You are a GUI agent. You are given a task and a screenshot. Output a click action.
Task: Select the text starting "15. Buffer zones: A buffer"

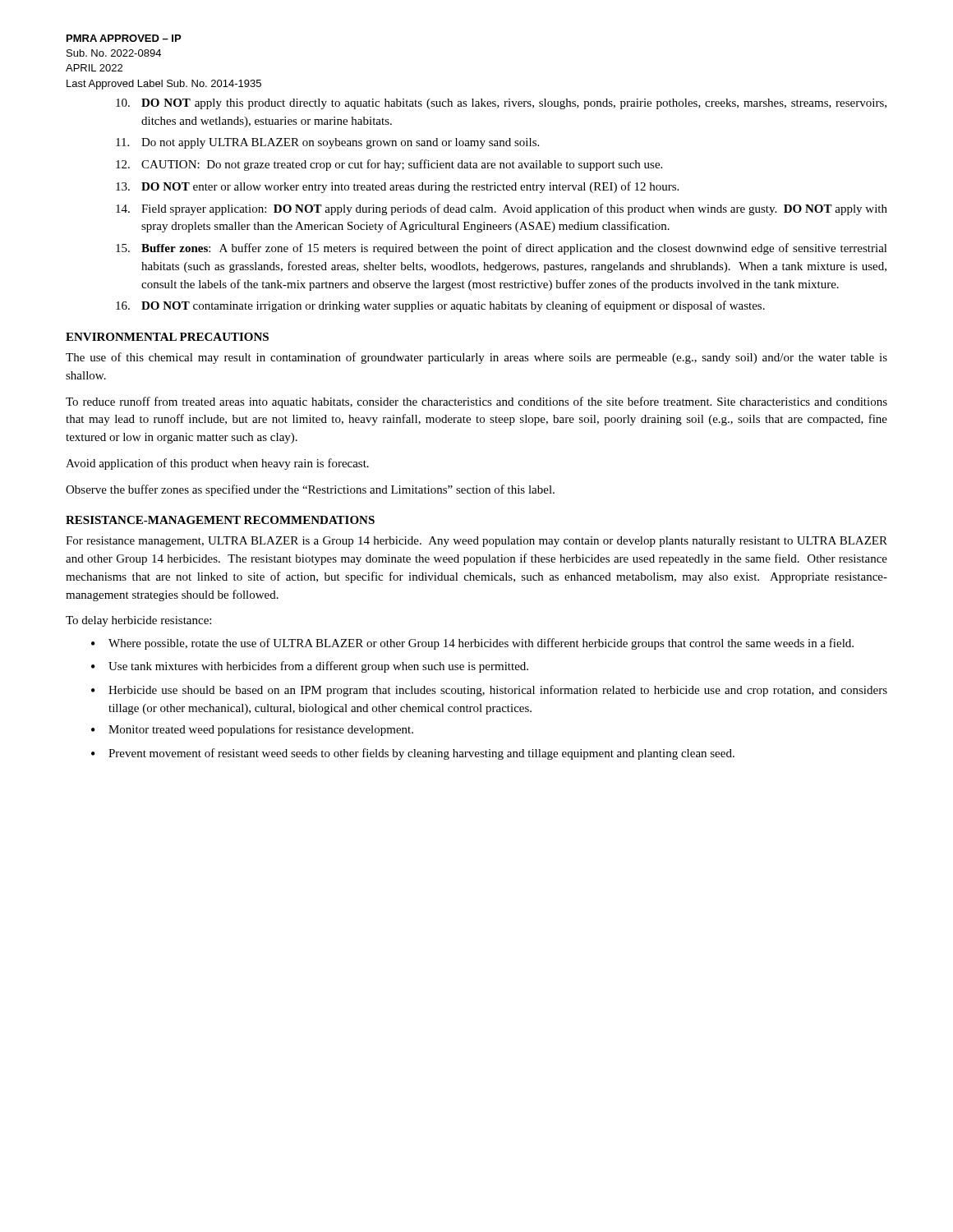coord(501,267)
